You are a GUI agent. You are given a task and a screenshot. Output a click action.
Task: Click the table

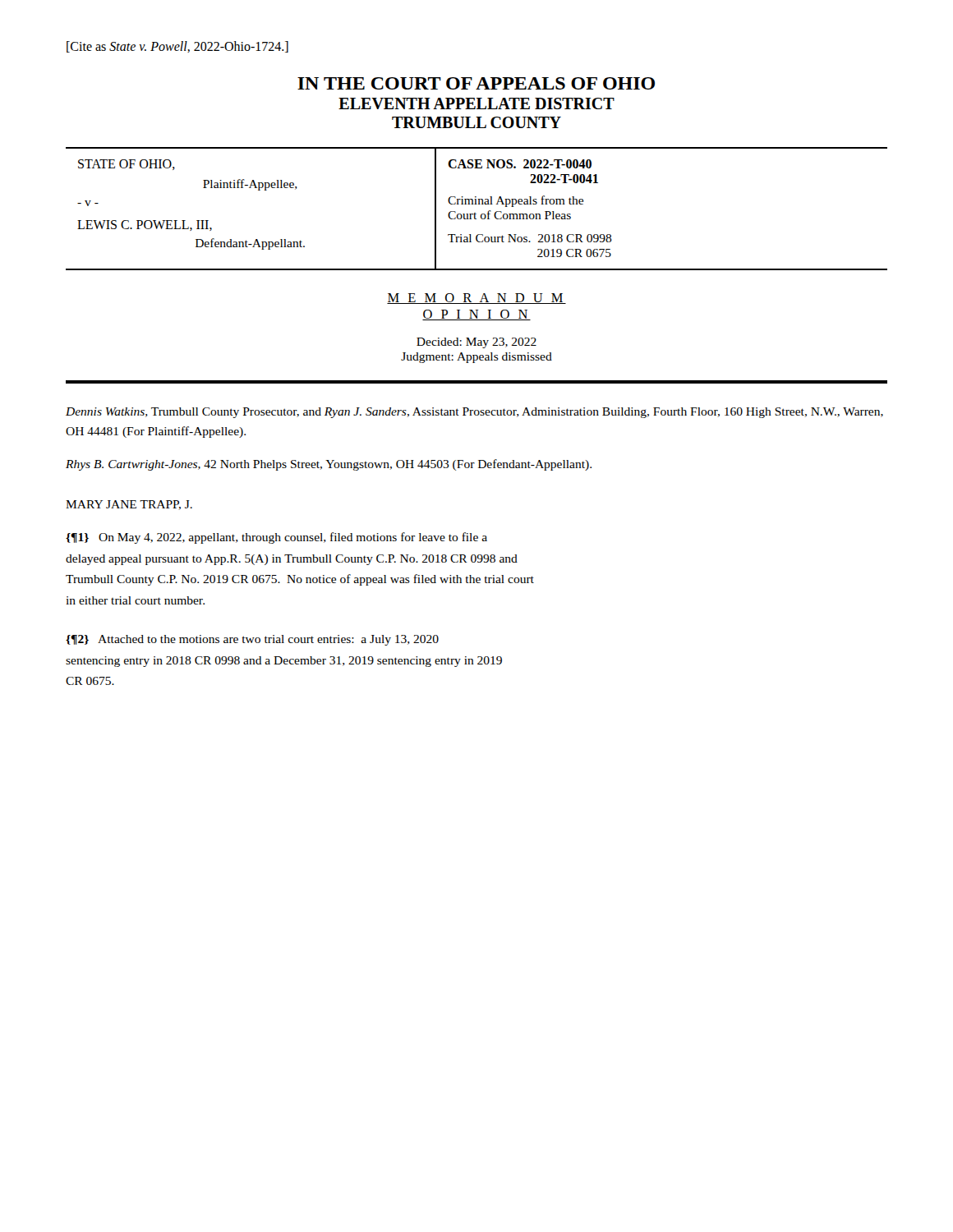(x=476, y=209)
